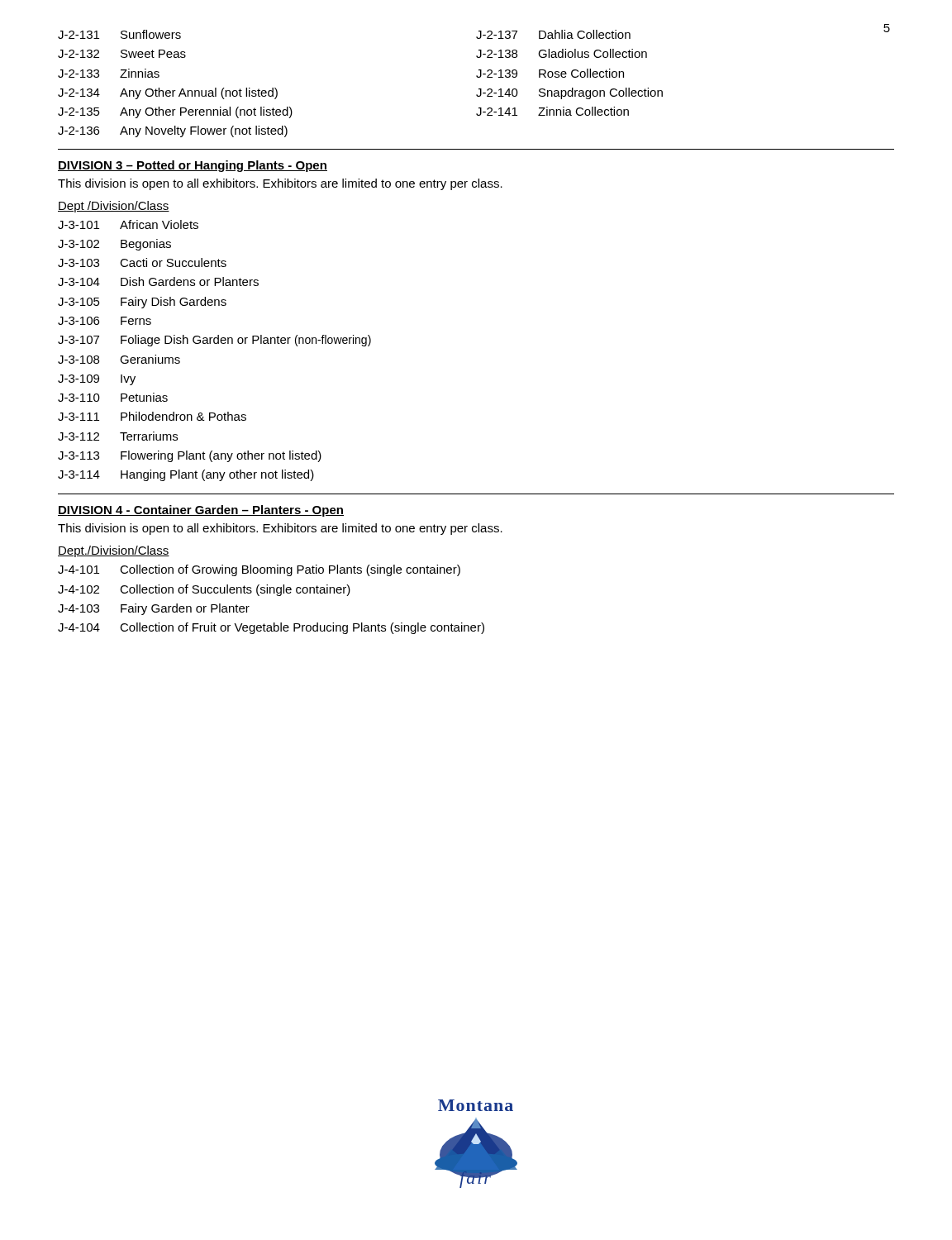Click on the element starting "J-3-104Dish Gardens or Planters"
The height and width of the screenshot is (1240, 952).
coord(158,281)
